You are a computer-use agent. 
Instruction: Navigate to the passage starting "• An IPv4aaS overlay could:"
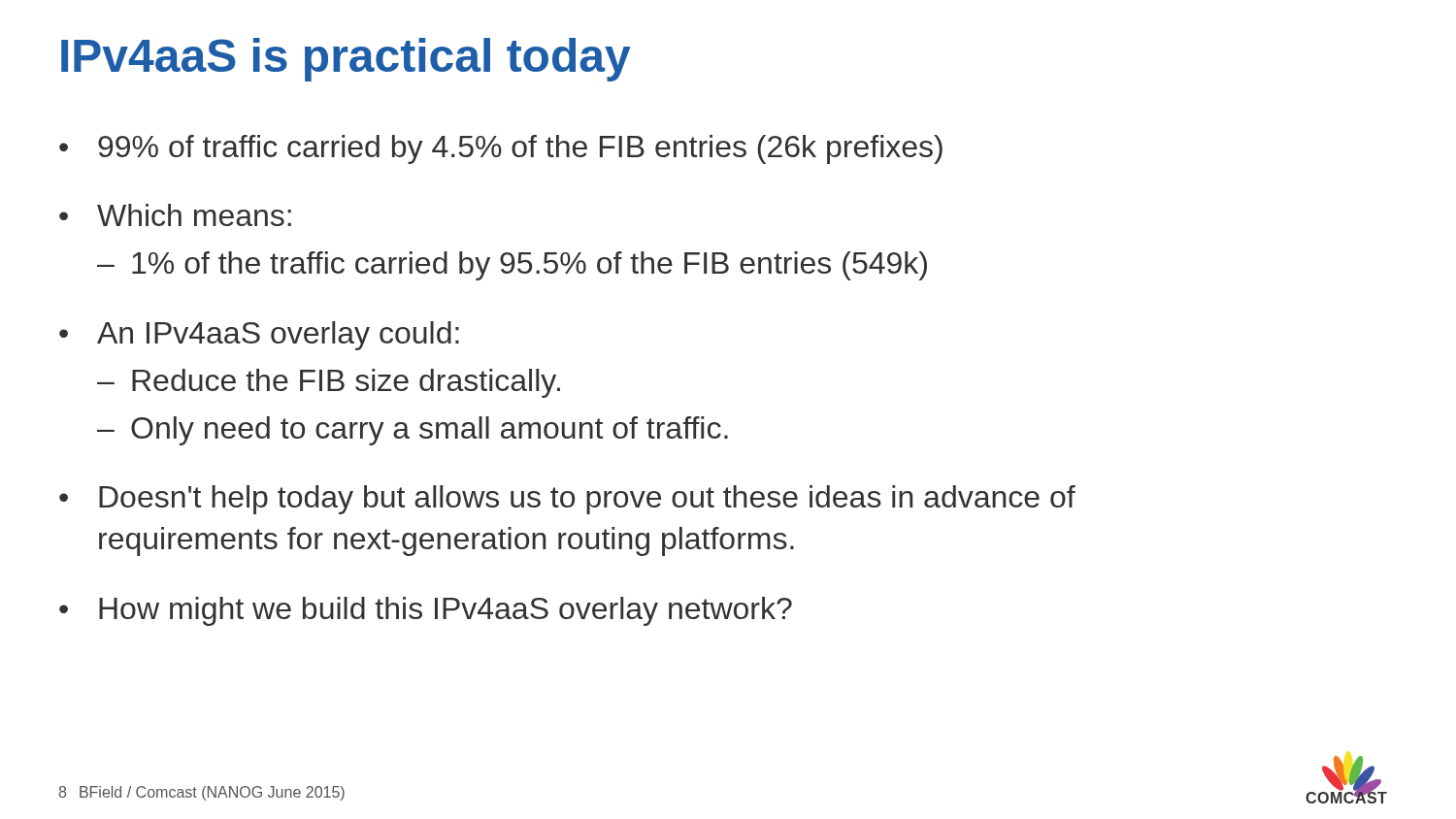pyautogui.click(x=260, y=333)
